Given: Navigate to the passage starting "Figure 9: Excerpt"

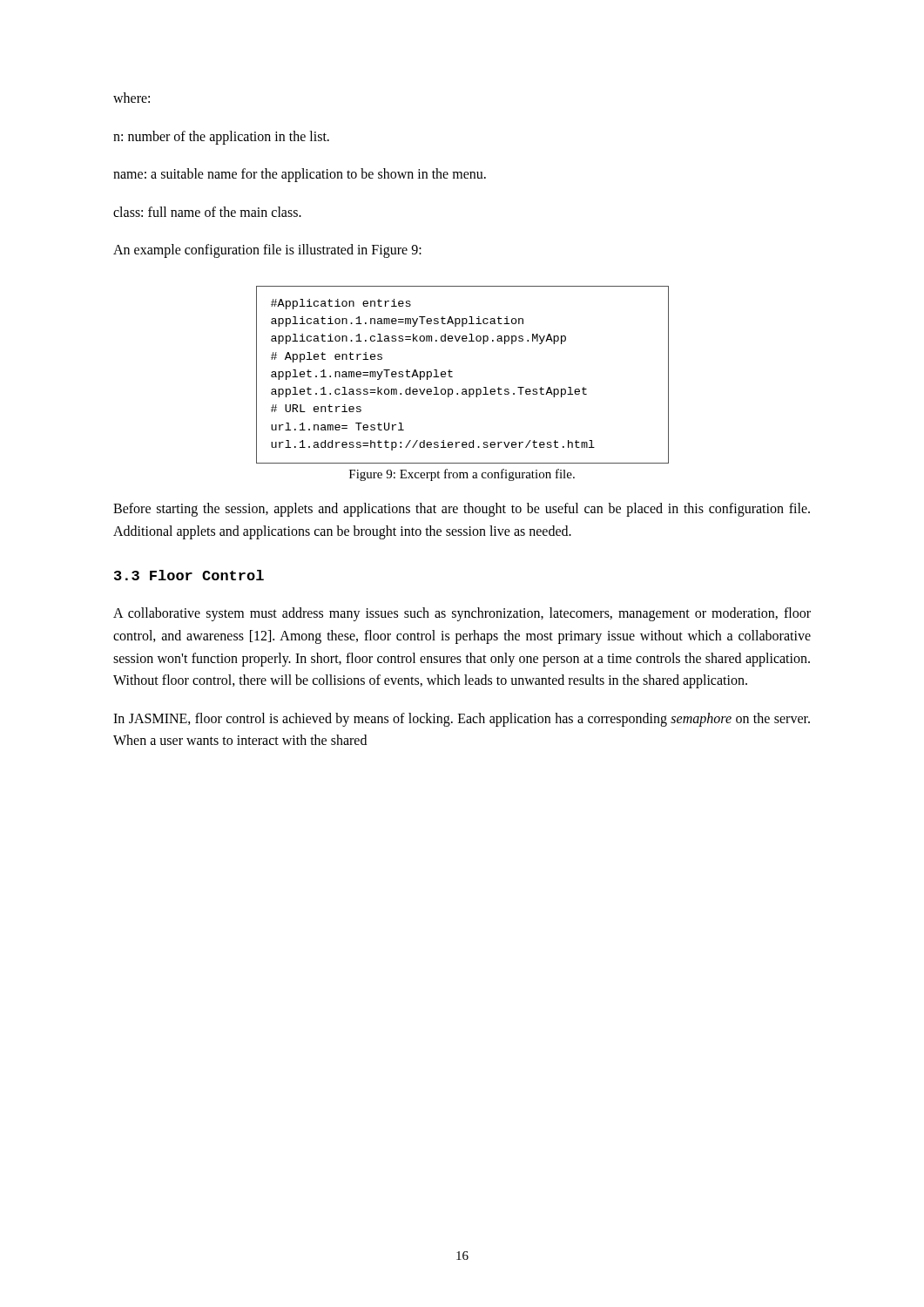Looking at the screenshot, I should click(462, 474).
